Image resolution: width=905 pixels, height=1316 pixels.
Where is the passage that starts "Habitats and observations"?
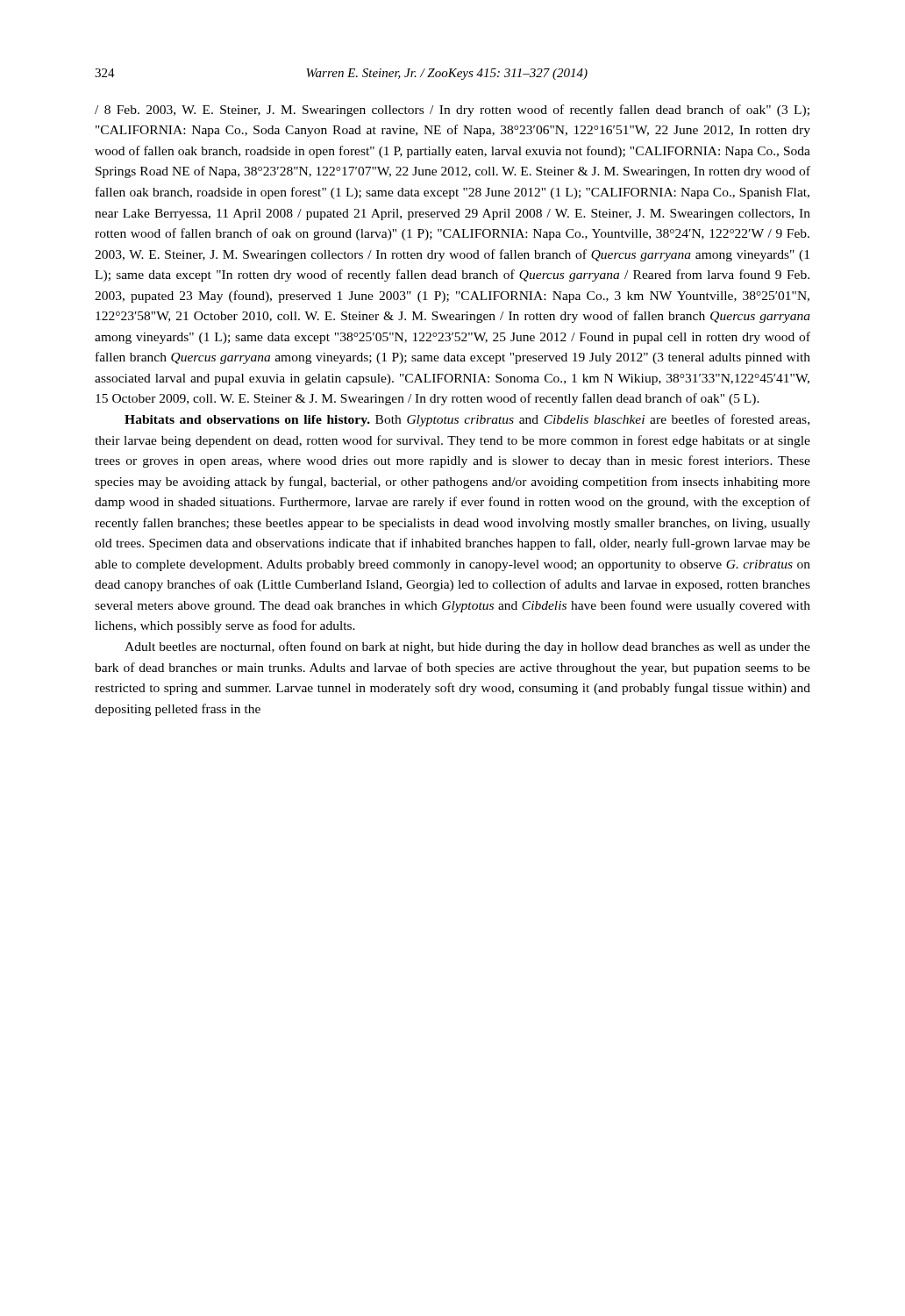(452, 522)
